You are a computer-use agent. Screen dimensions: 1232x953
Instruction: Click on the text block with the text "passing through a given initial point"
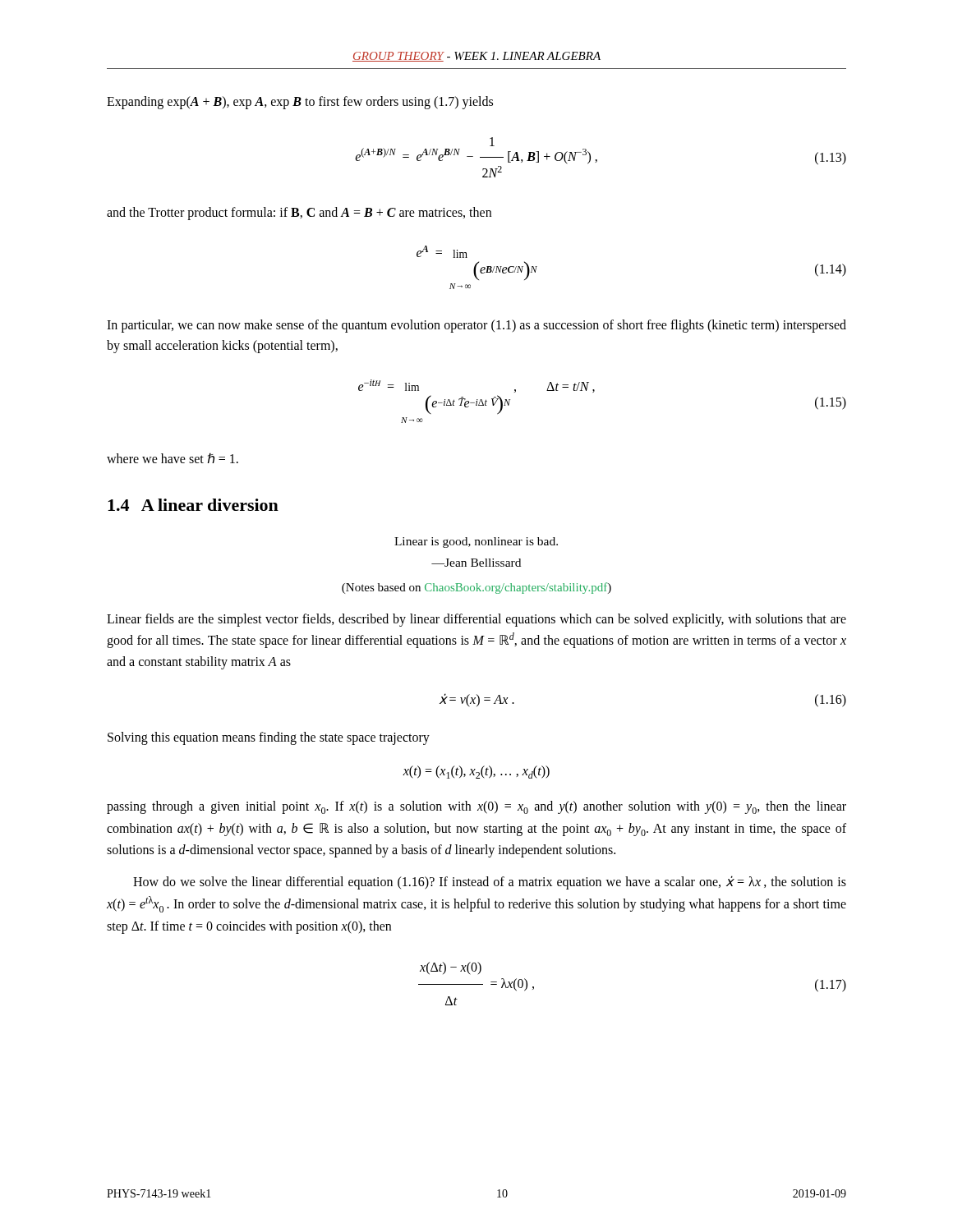[476, 828]
